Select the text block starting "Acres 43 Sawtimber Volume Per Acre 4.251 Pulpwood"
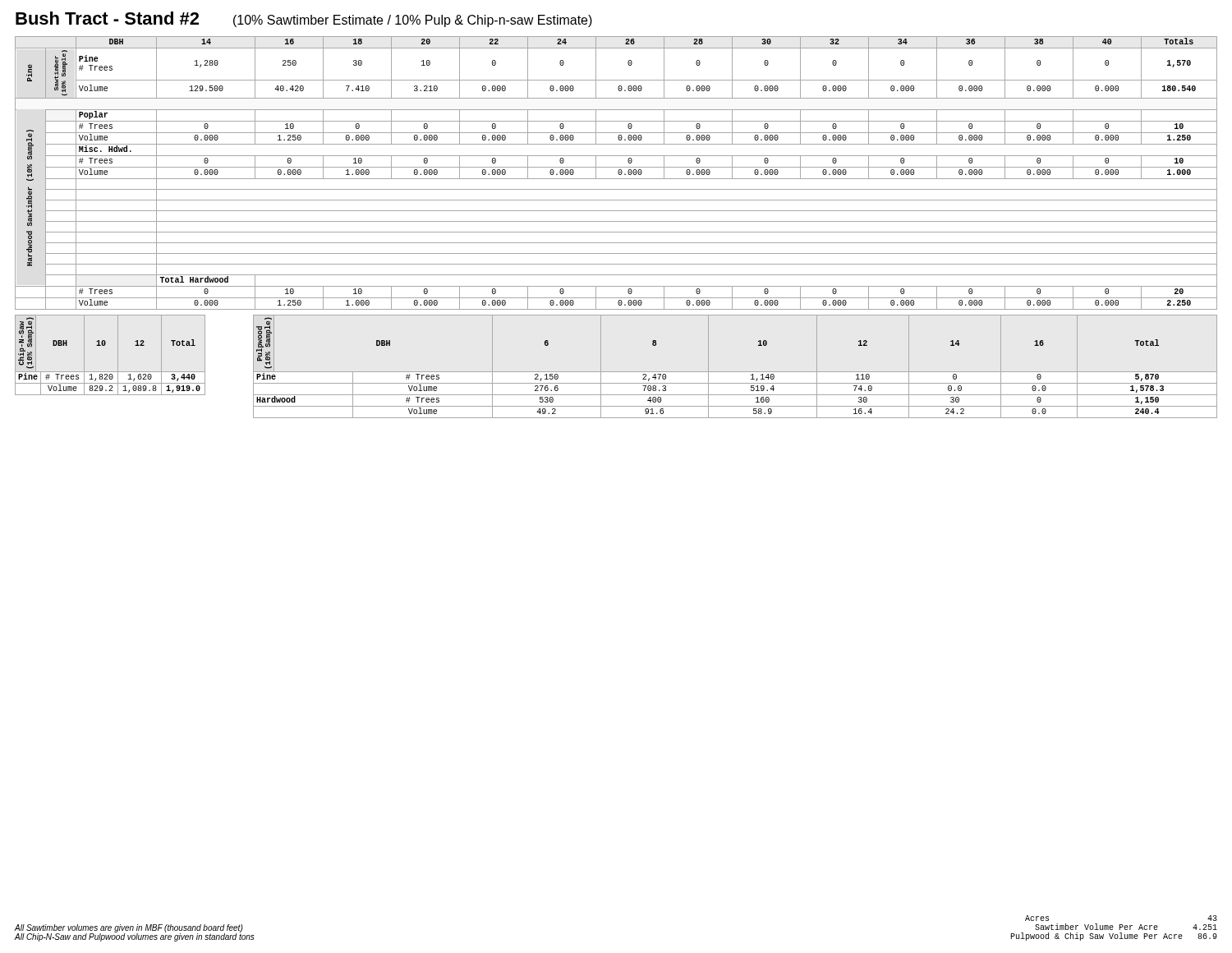1232x953 pixels. [1114, 928]
